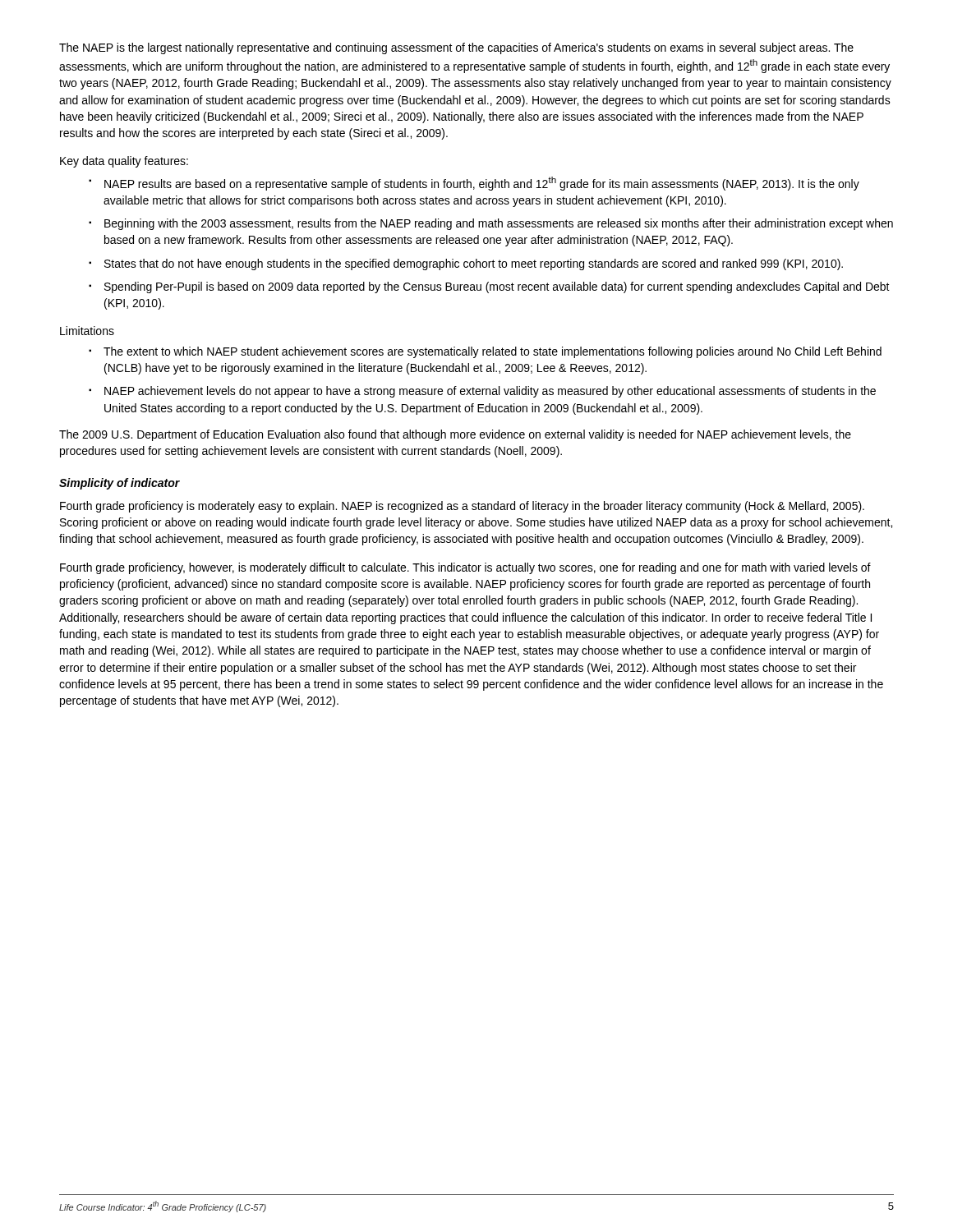This screenshot has width=953, height=1232.
Task: Point to the block beginning "NAEP achievement levels"
Action: tap(490, 400)
